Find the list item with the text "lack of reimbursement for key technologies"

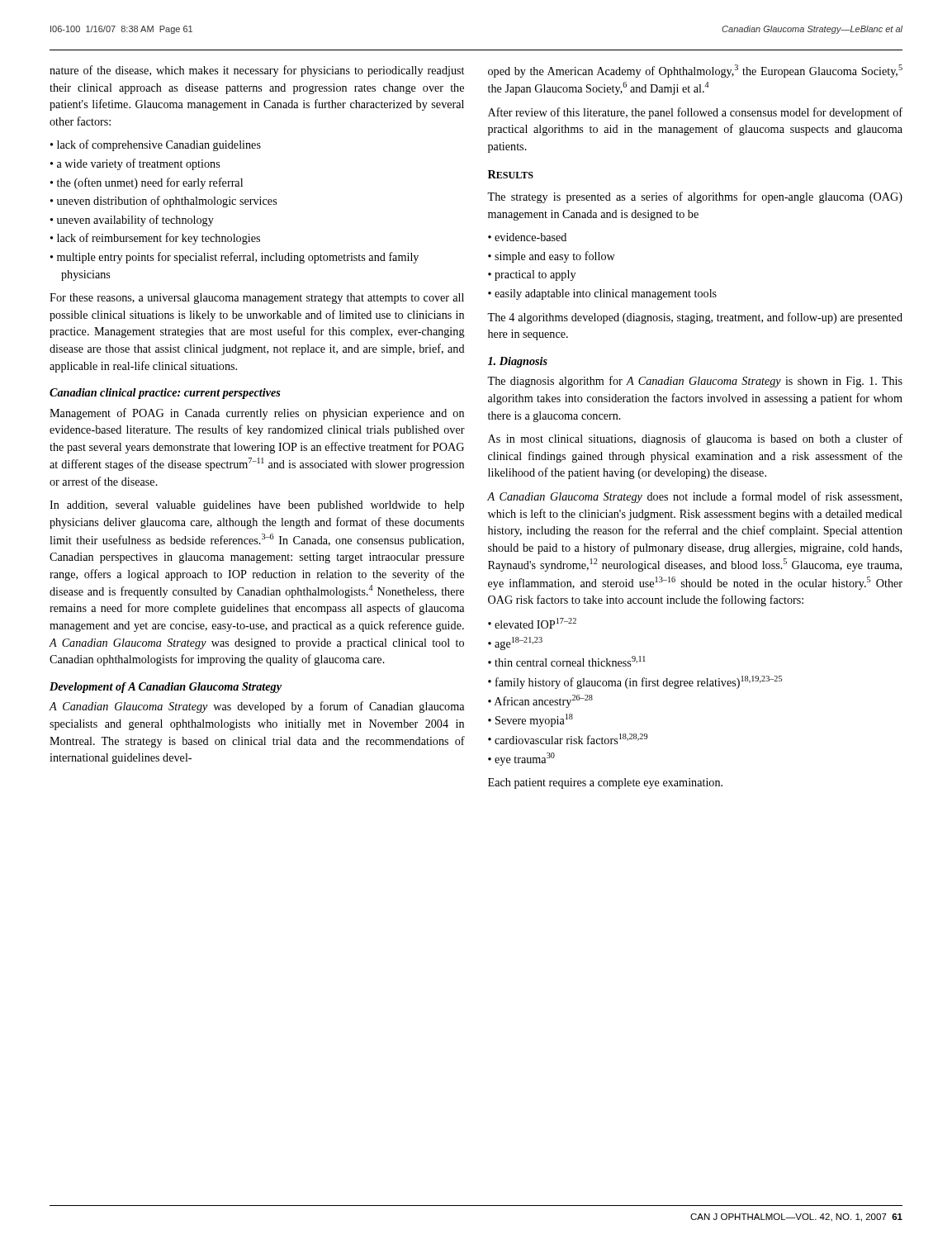[x=159, y=238]
